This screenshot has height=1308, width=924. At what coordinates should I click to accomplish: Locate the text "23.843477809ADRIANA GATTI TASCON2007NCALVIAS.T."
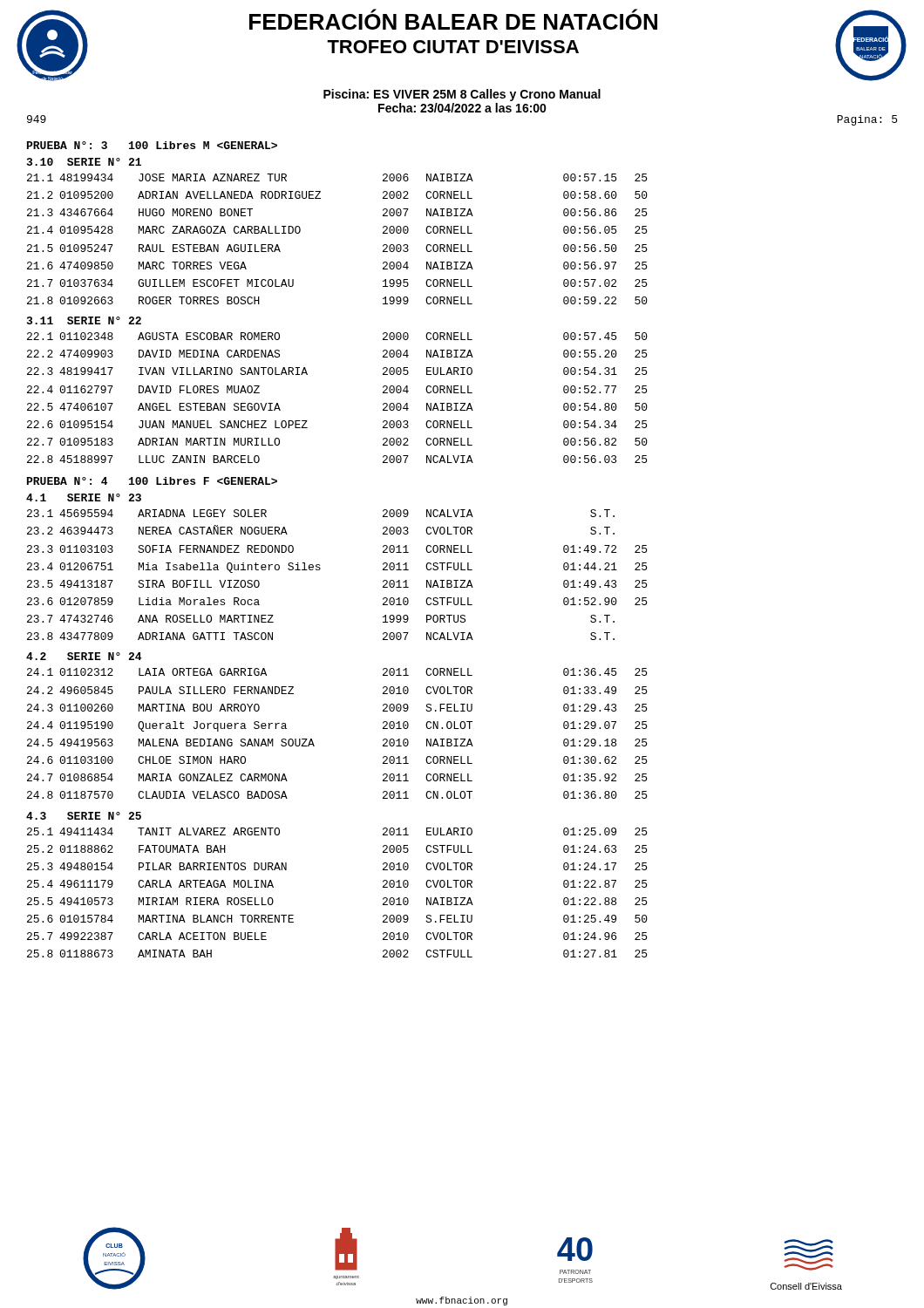click(x=69, y=636)
